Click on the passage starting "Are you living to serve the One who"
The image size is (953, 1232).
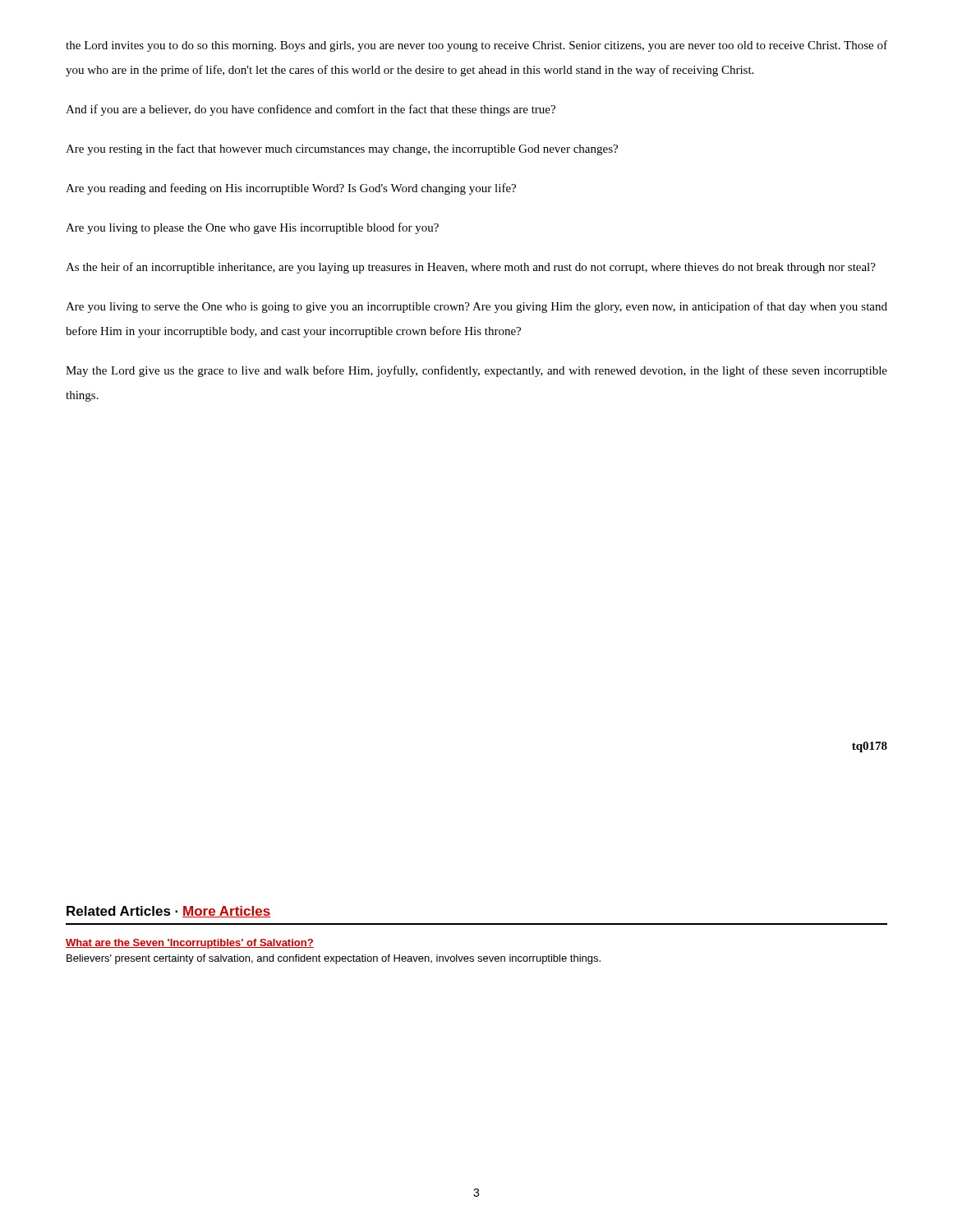pos(476,319)
